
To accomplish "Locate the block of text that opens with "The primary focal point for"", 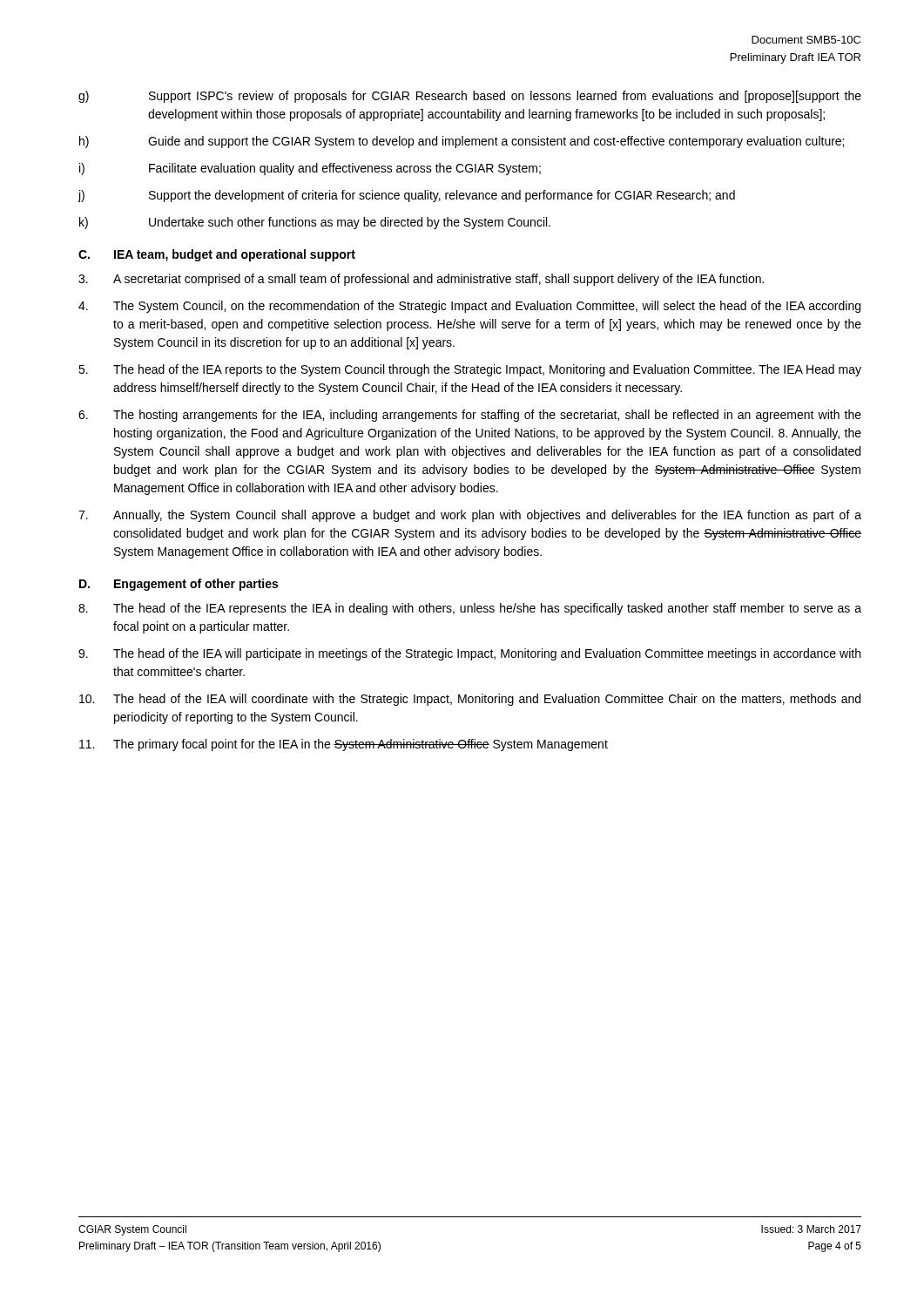I will point(470,745).
